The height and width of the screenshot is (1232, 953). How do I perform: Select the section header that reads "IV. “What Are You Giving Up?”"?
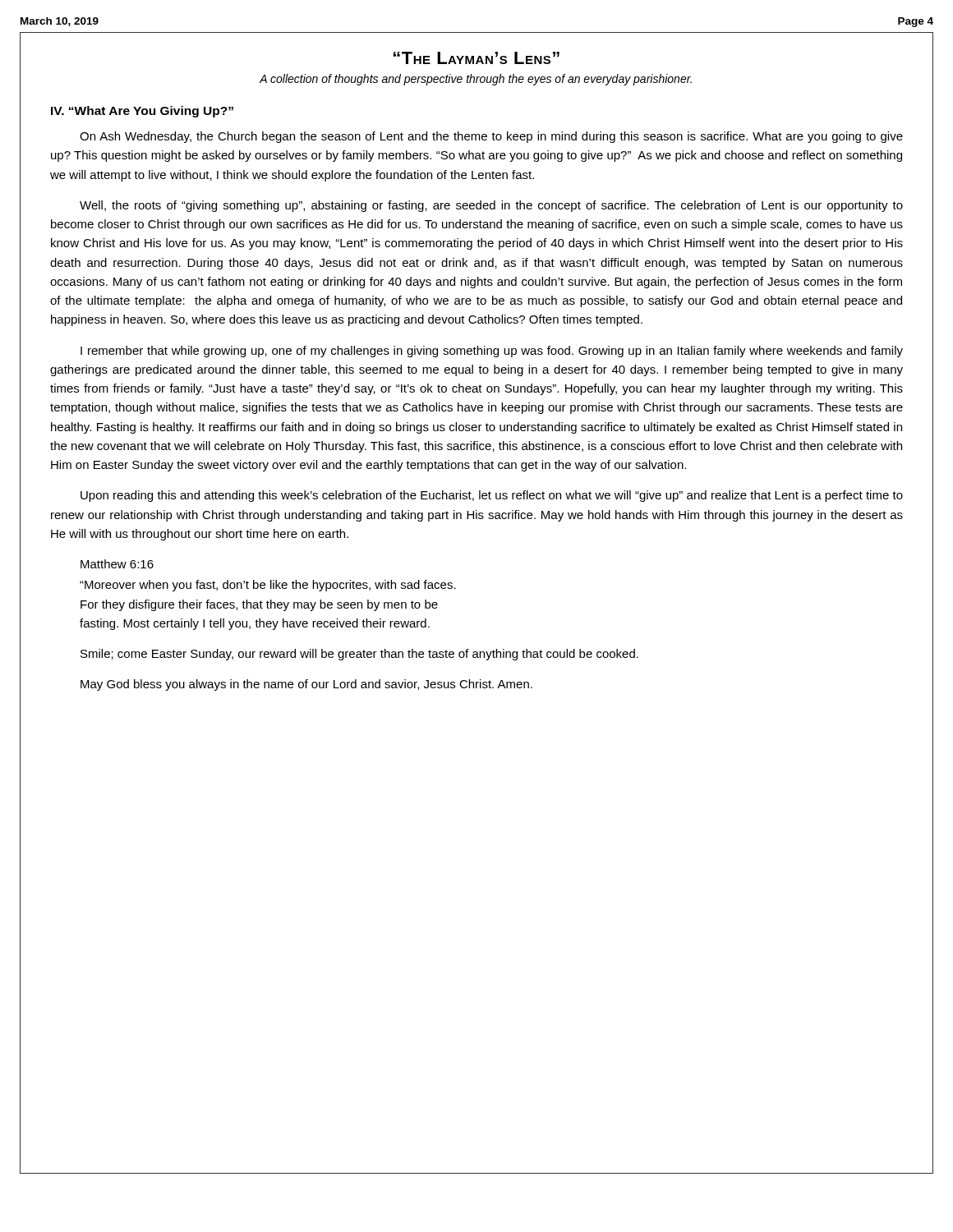tap(142, 110)
